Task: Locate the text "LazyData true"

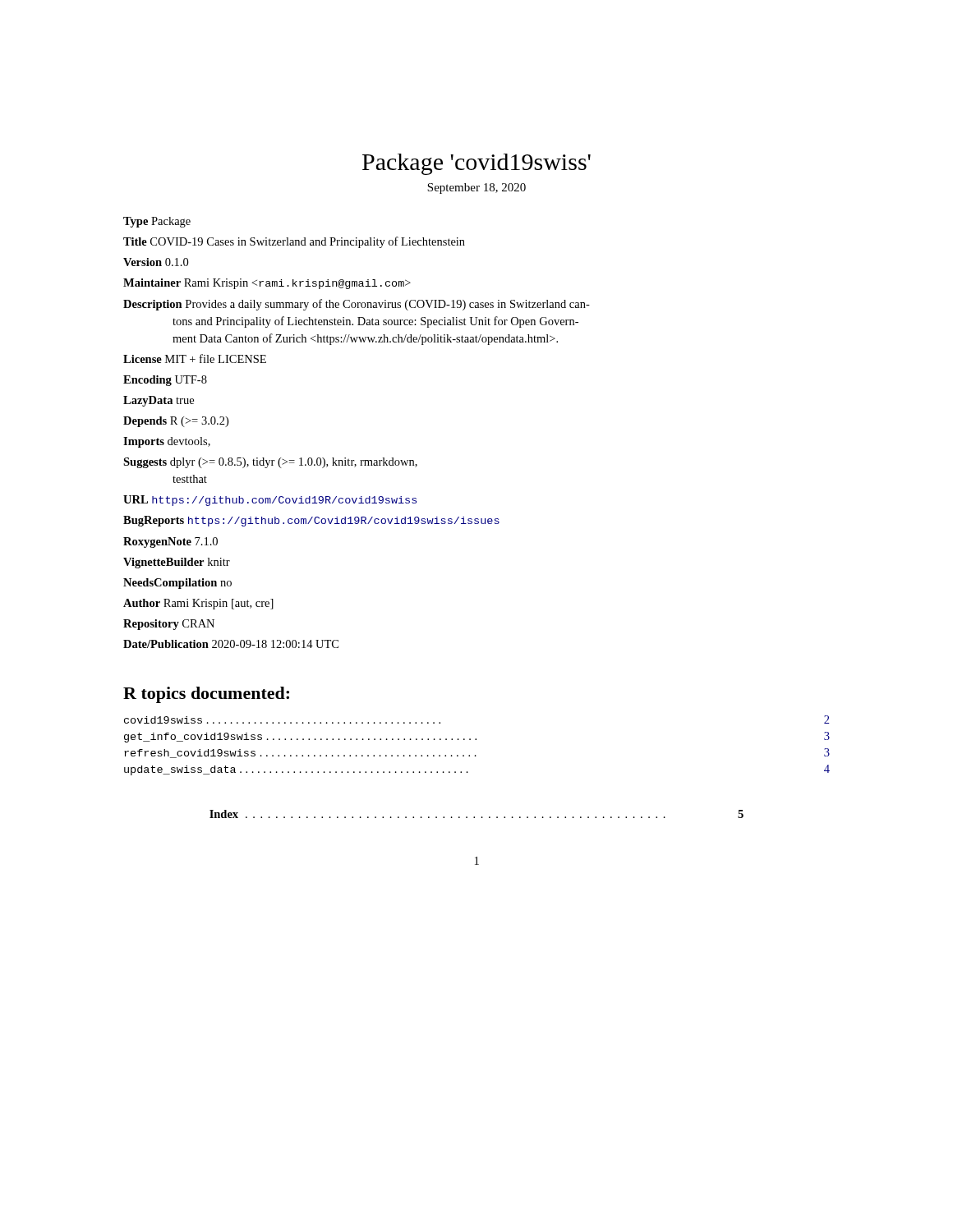Action: point(159,400)
